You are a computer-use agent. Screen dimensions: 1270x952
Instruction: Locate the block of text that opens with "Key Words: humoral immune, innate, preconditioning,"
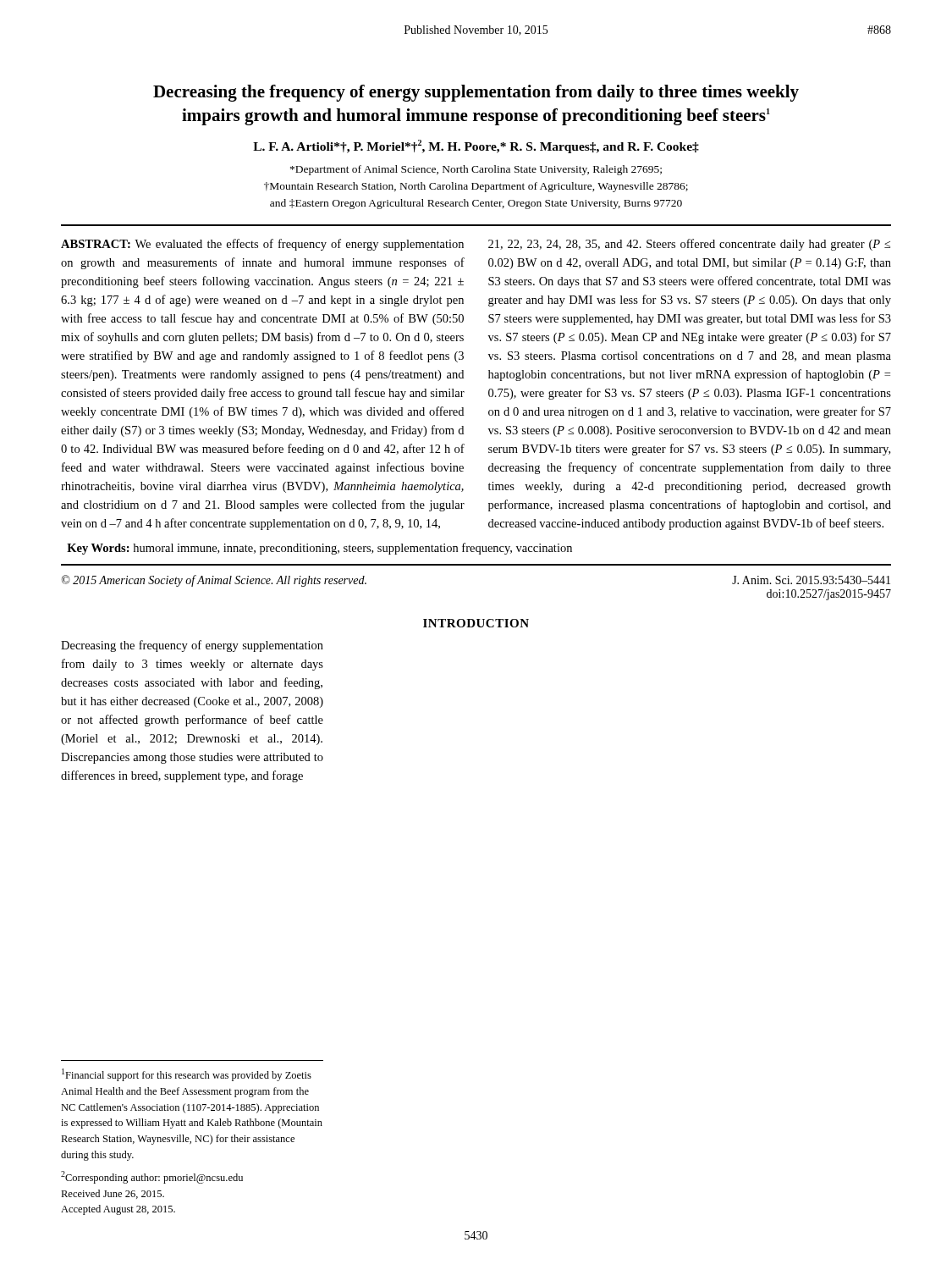coord(317,548)
